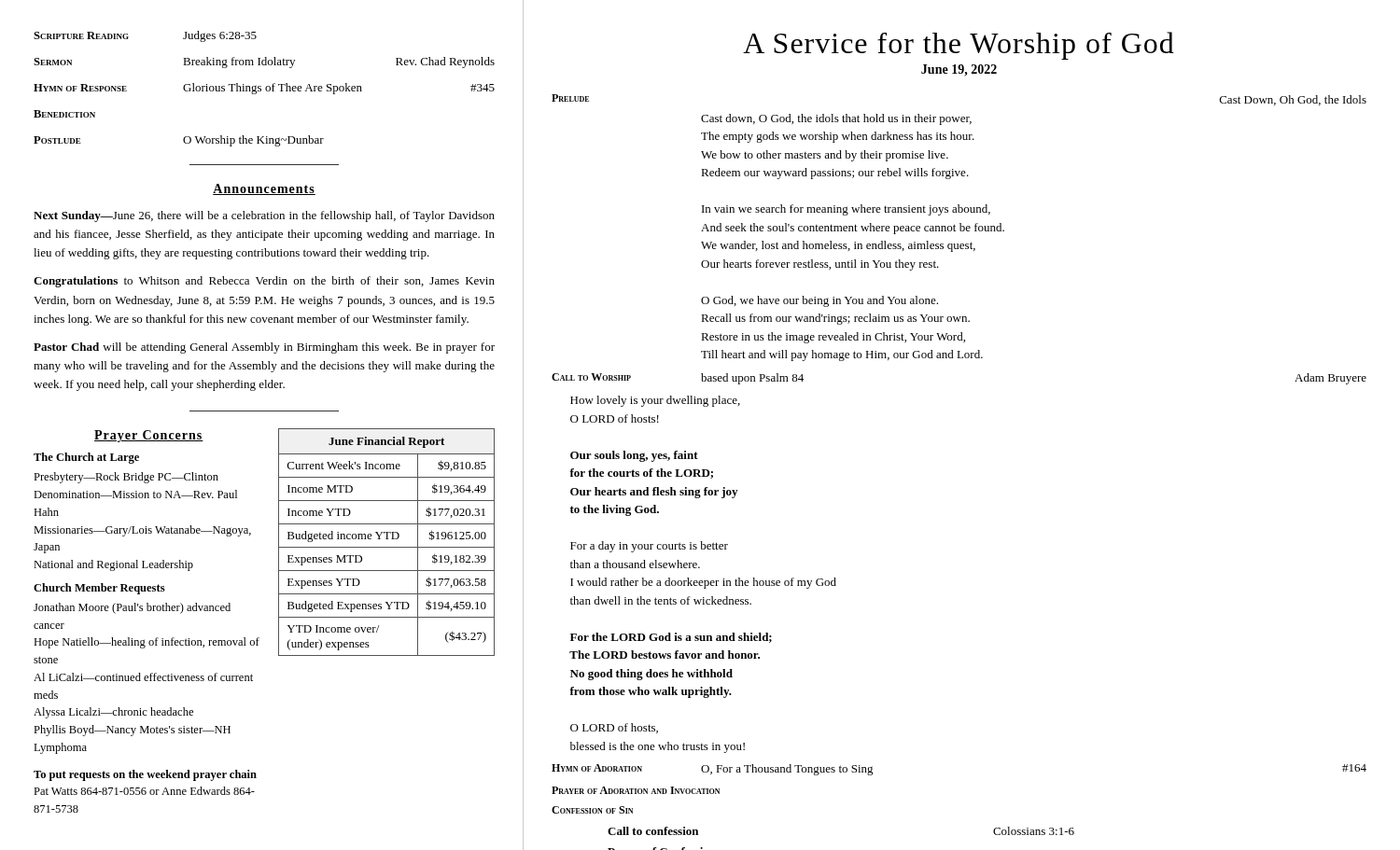This screenshot has height=850, width=1400.
Task: Select the text block containing "Pastor Chad will be attending General"
Action: pyautogui.click(x=264, y=365)
